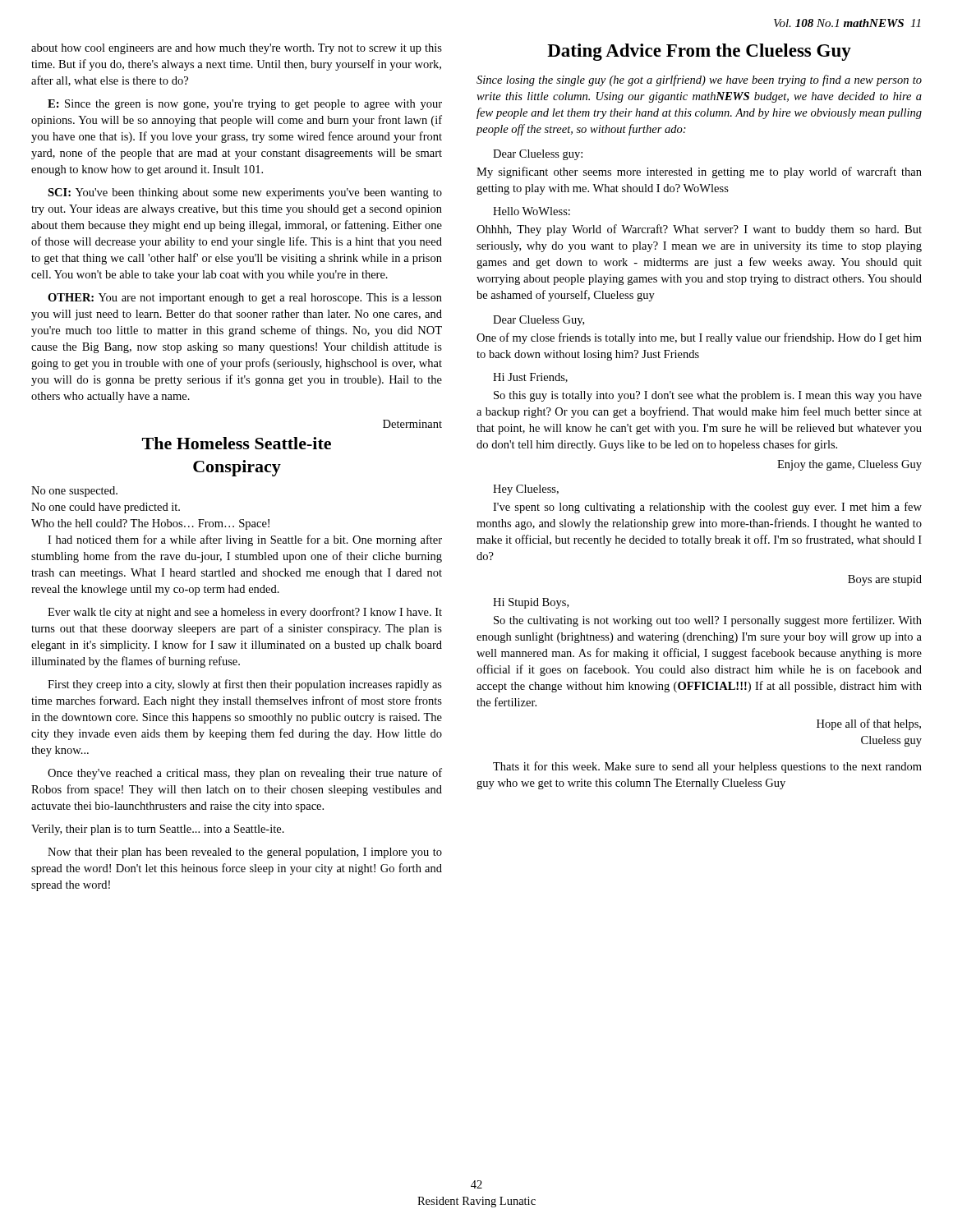Point to the block beginning "So this guy is totally into you?"
The image size is (953, 1232).
pyautogui.click(x=699, y=419)
